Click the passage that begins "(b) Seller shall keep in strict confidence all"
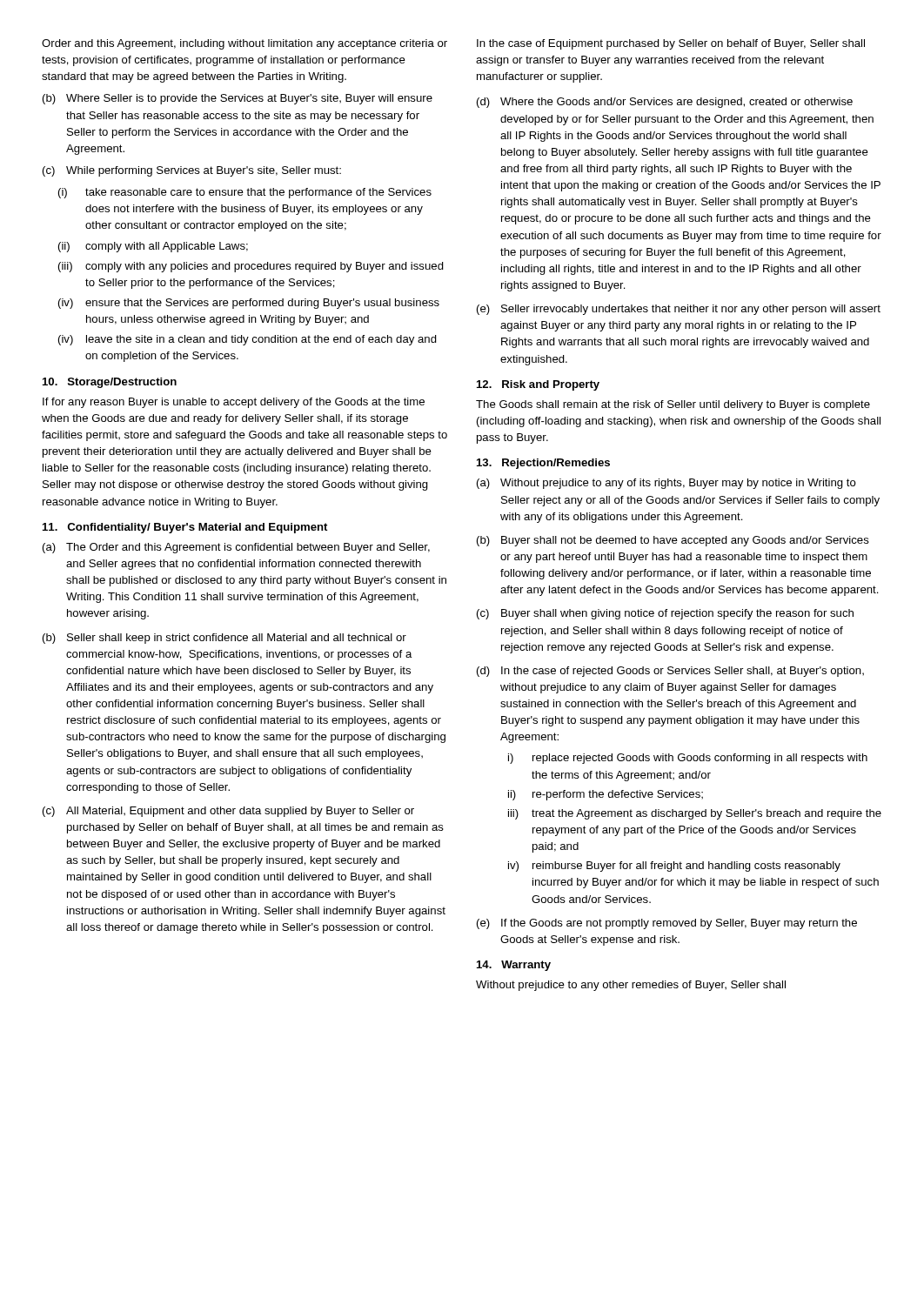The image size is (924, 1305). coord(245,712)
